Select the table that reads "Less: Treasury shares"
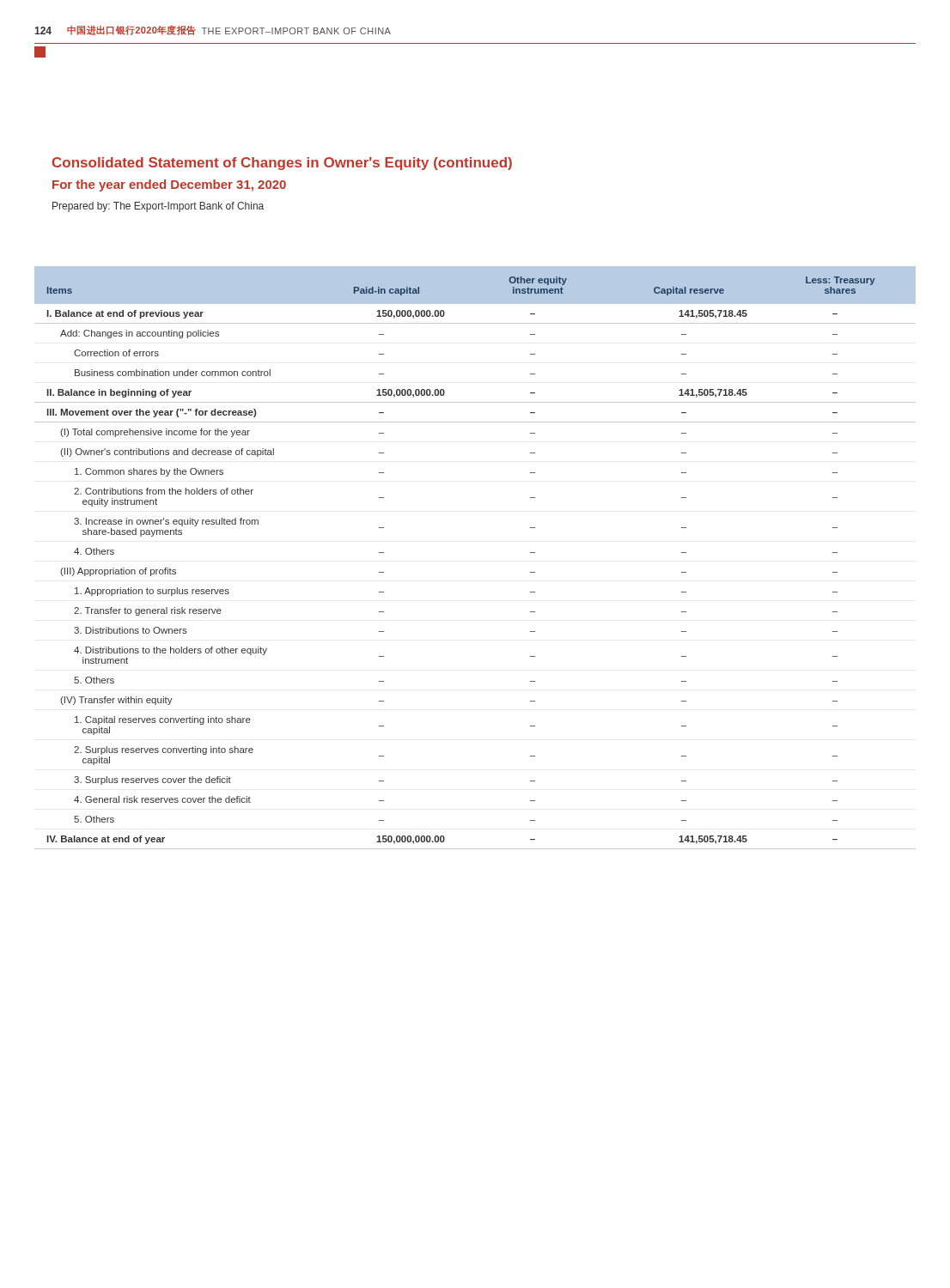950x1288 pixels. click(475, 558)
